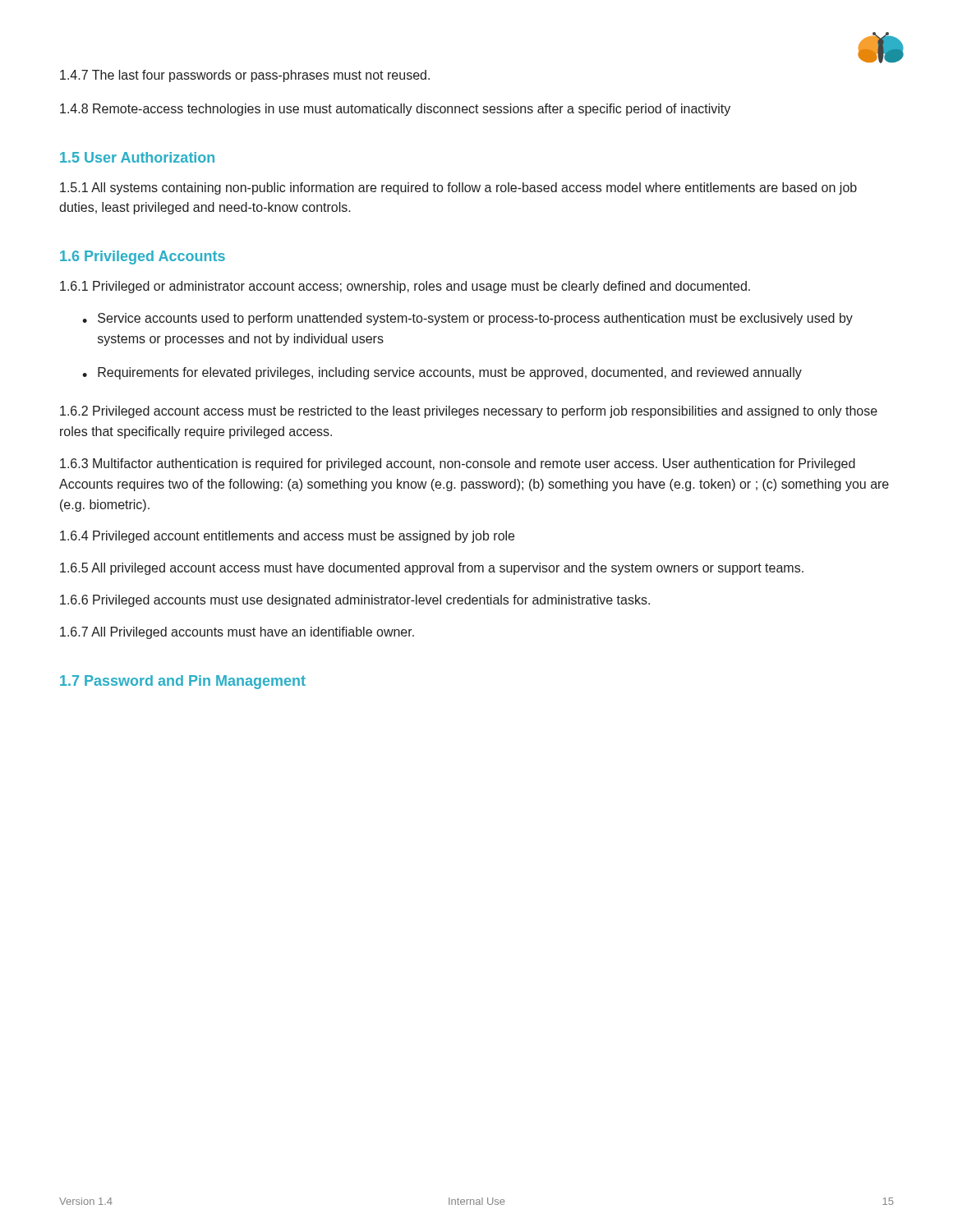Navigate to the block starting "4.8 Remote-access technologies in use must automatically disconnect"
Screen dimensions: 1232x953
(x=395, y=109)
